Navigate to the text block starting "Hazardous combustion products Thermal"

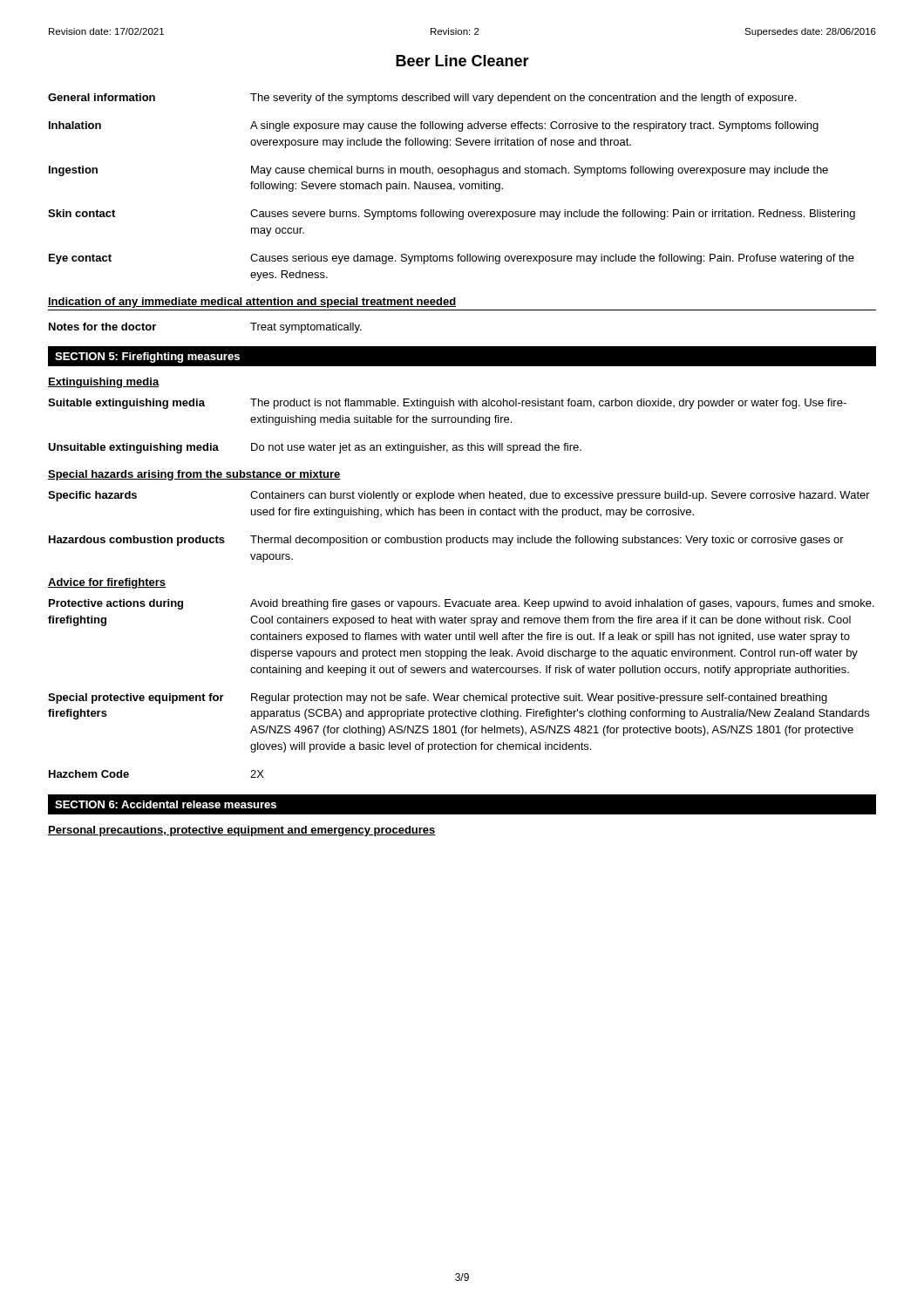(x=462, y=548)
